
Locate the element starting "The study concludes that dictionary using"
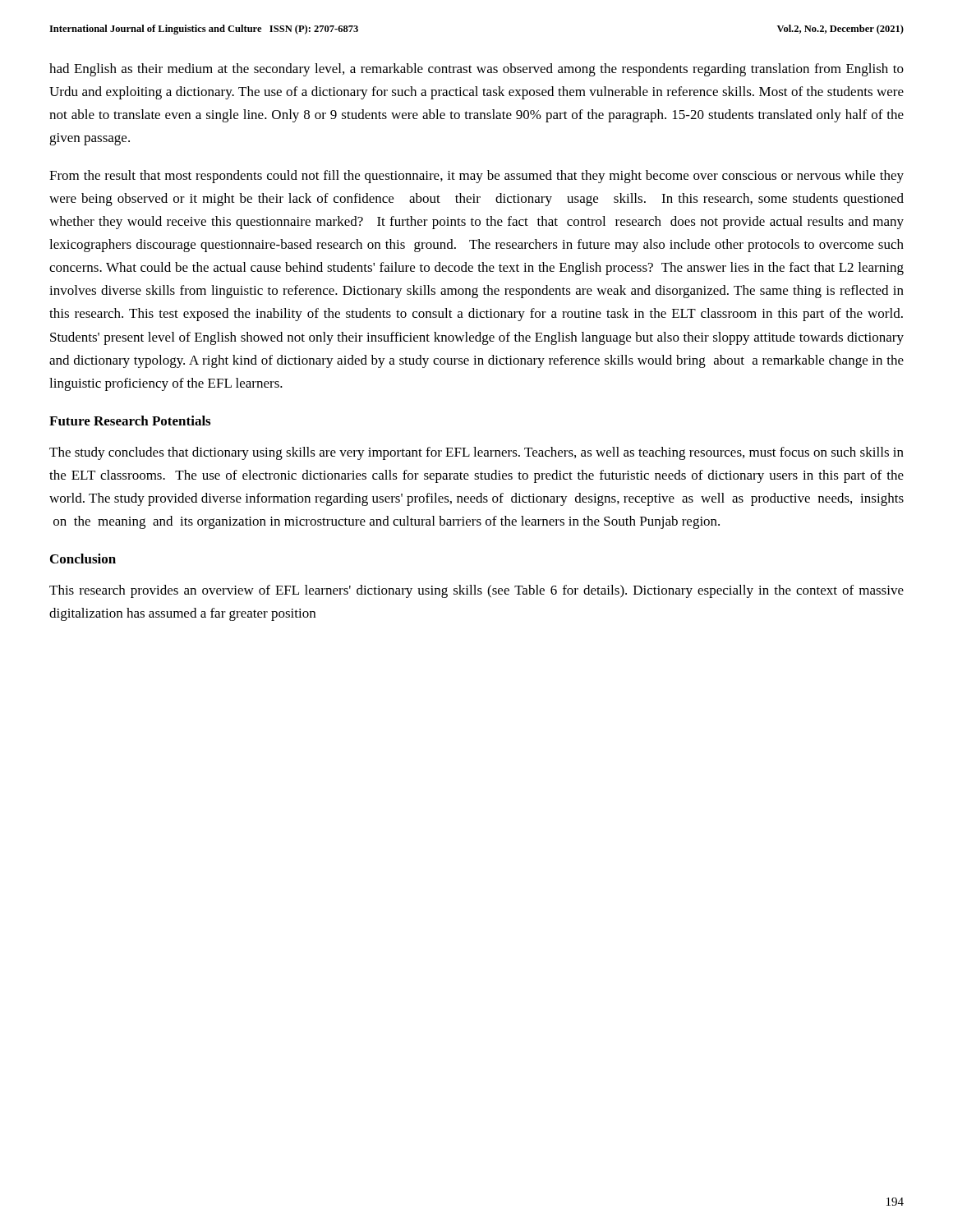[x=476, y=486]
